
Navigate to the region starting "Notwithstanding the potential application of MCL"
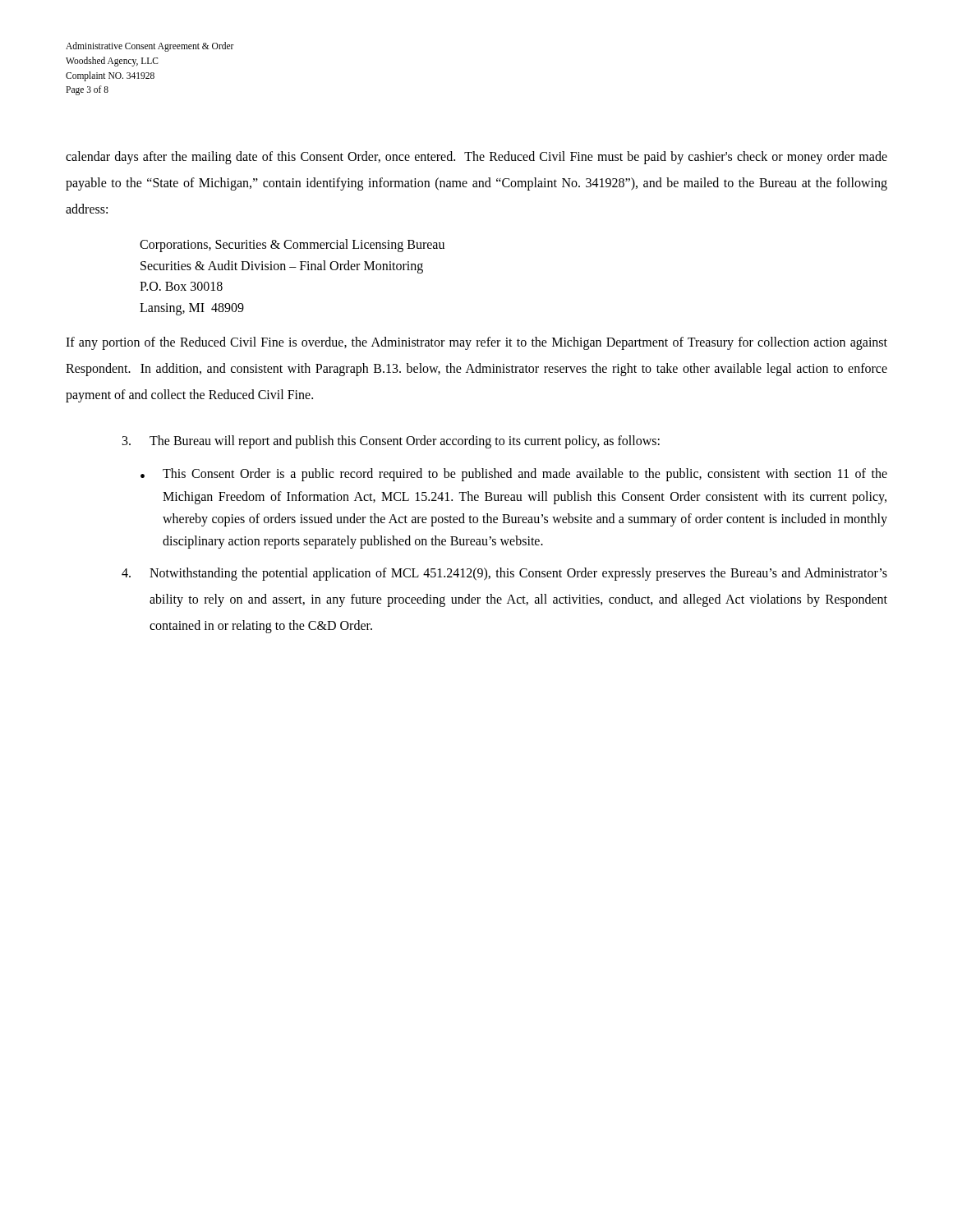[518, 599]
